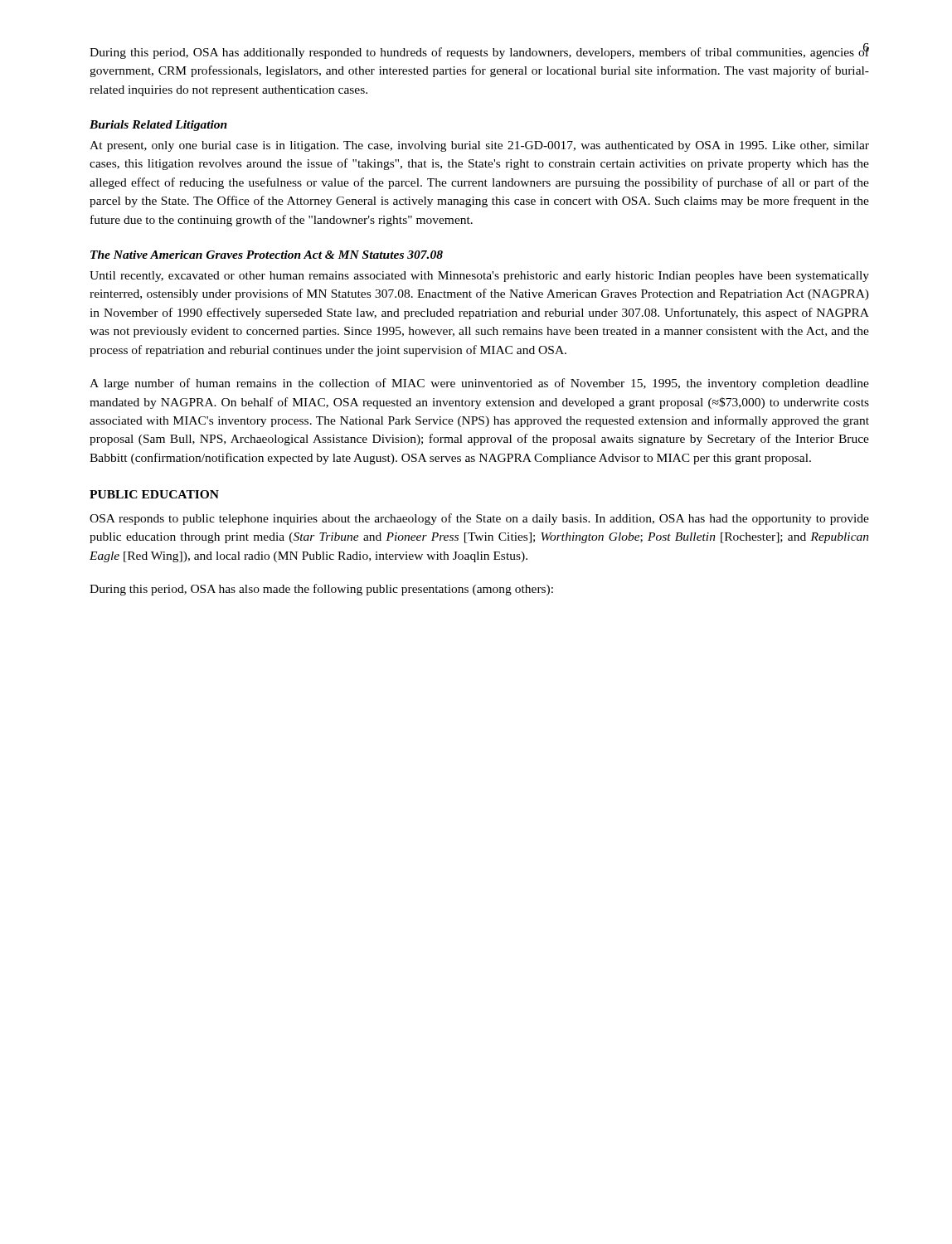Click on the text block with the text "OSA responds to public"
Image resolution: width=952 pixels, height=1244 pixels.
(x=479, y=537)
